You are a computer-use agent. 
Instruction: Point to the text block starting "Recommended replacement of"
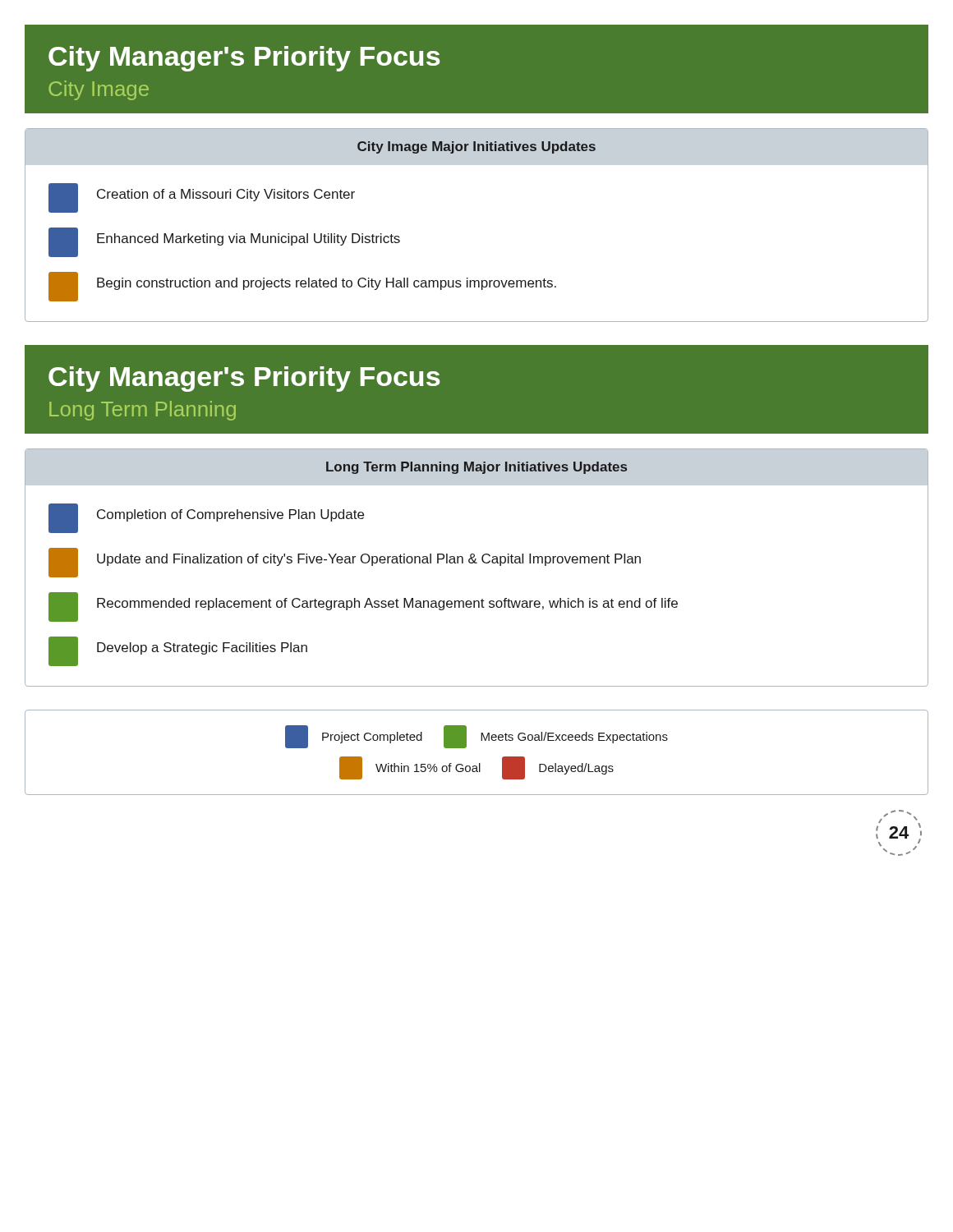click(x=363, y=606)
